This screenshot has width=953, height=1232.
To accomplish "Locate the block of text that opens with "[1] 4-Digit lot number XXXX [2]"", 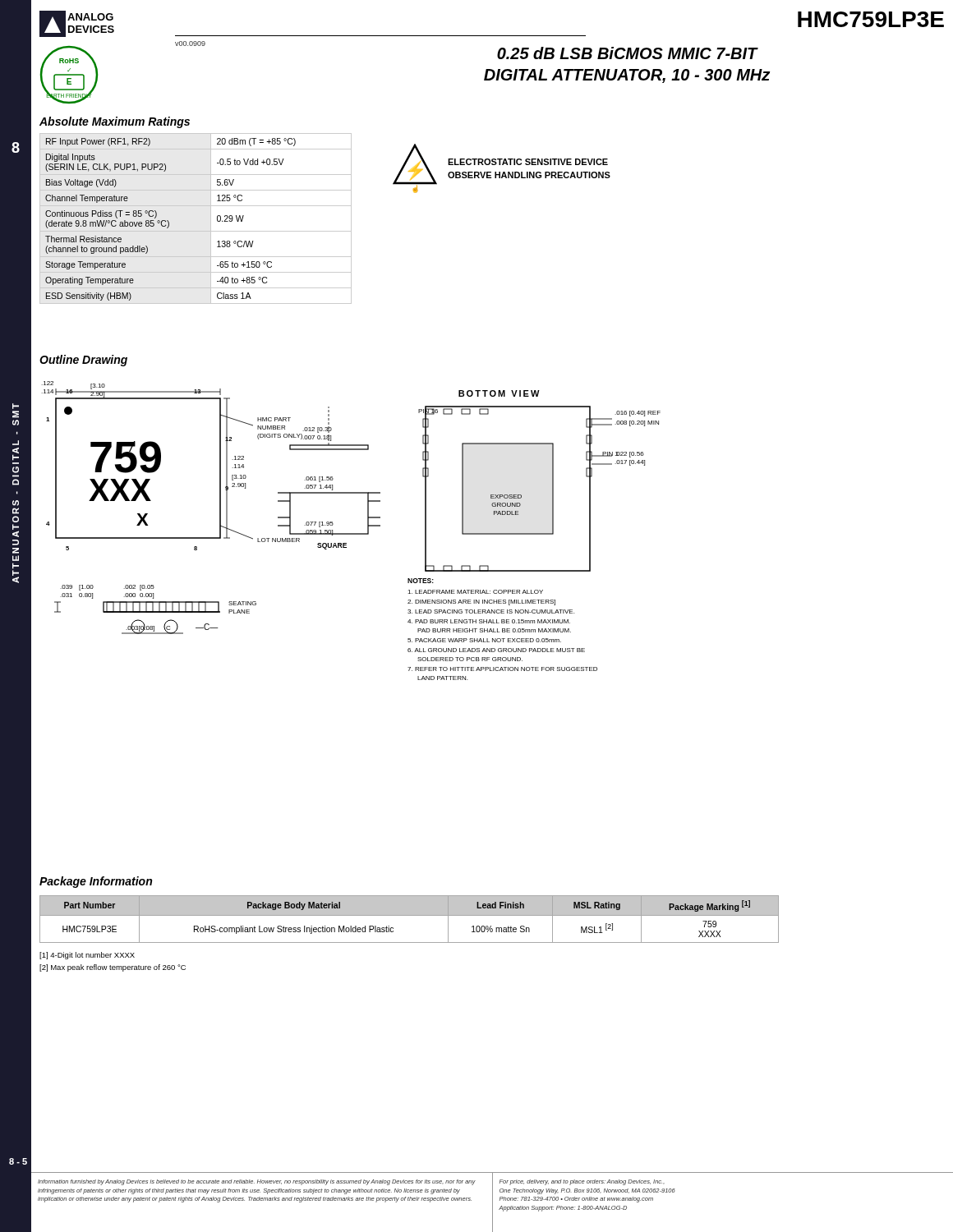I will (x=113, y=961).
